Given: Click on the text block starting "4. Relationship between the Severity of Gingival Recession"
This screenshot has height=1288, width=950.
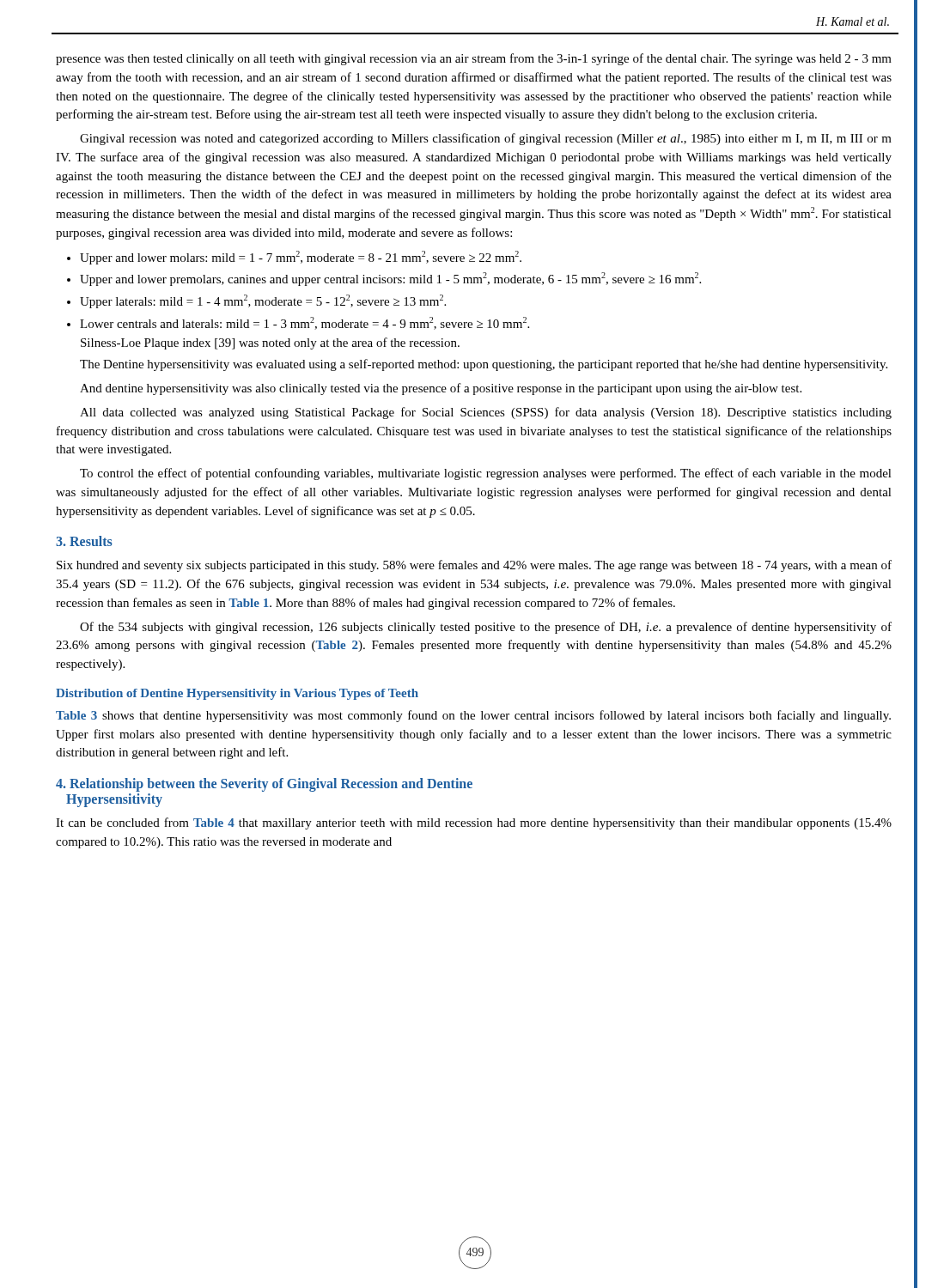Looking at the screenshot, I should click(264, 791).
